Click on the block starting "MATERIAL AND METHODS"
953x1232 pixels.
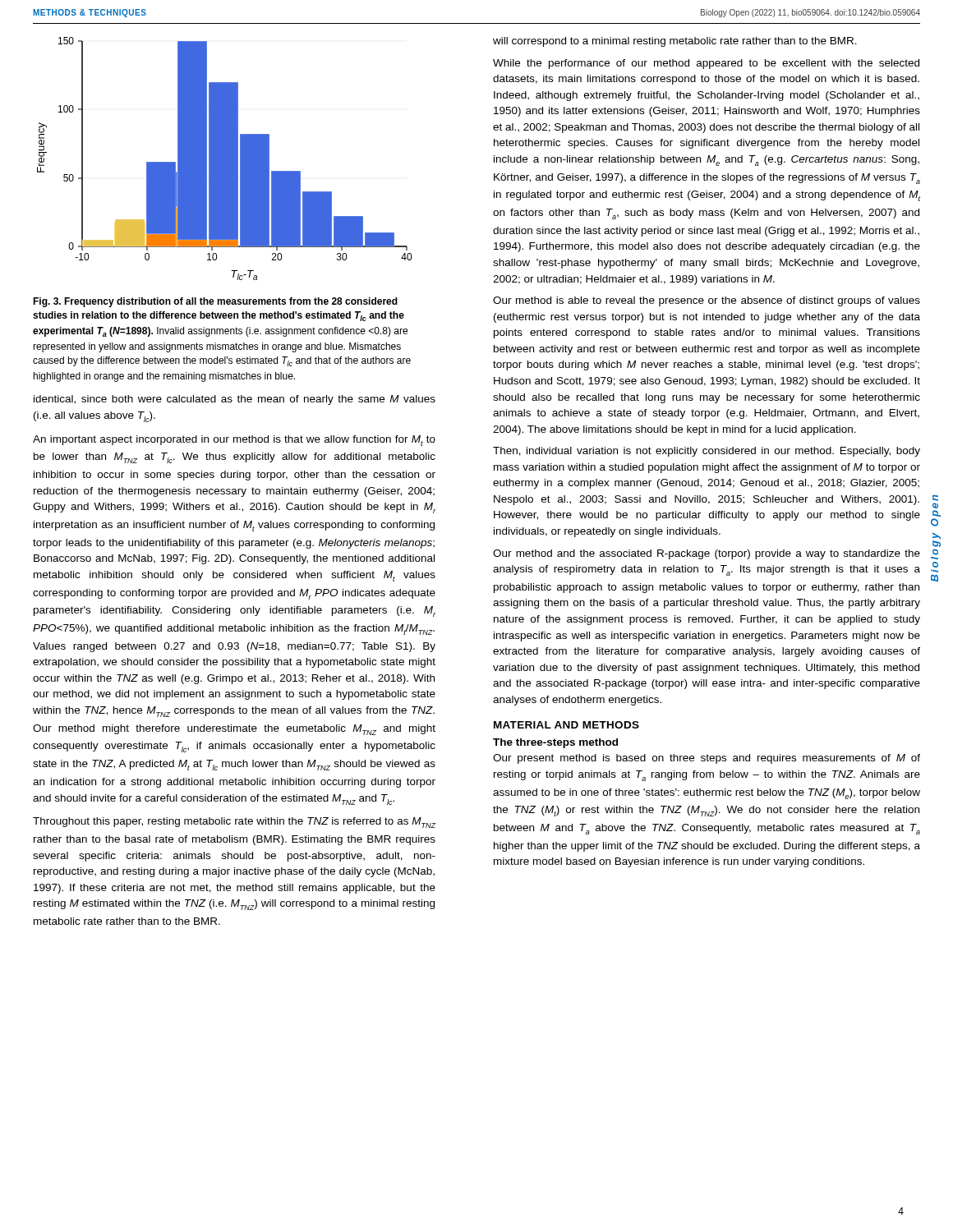pyautogui.click(x=566, y=725)
